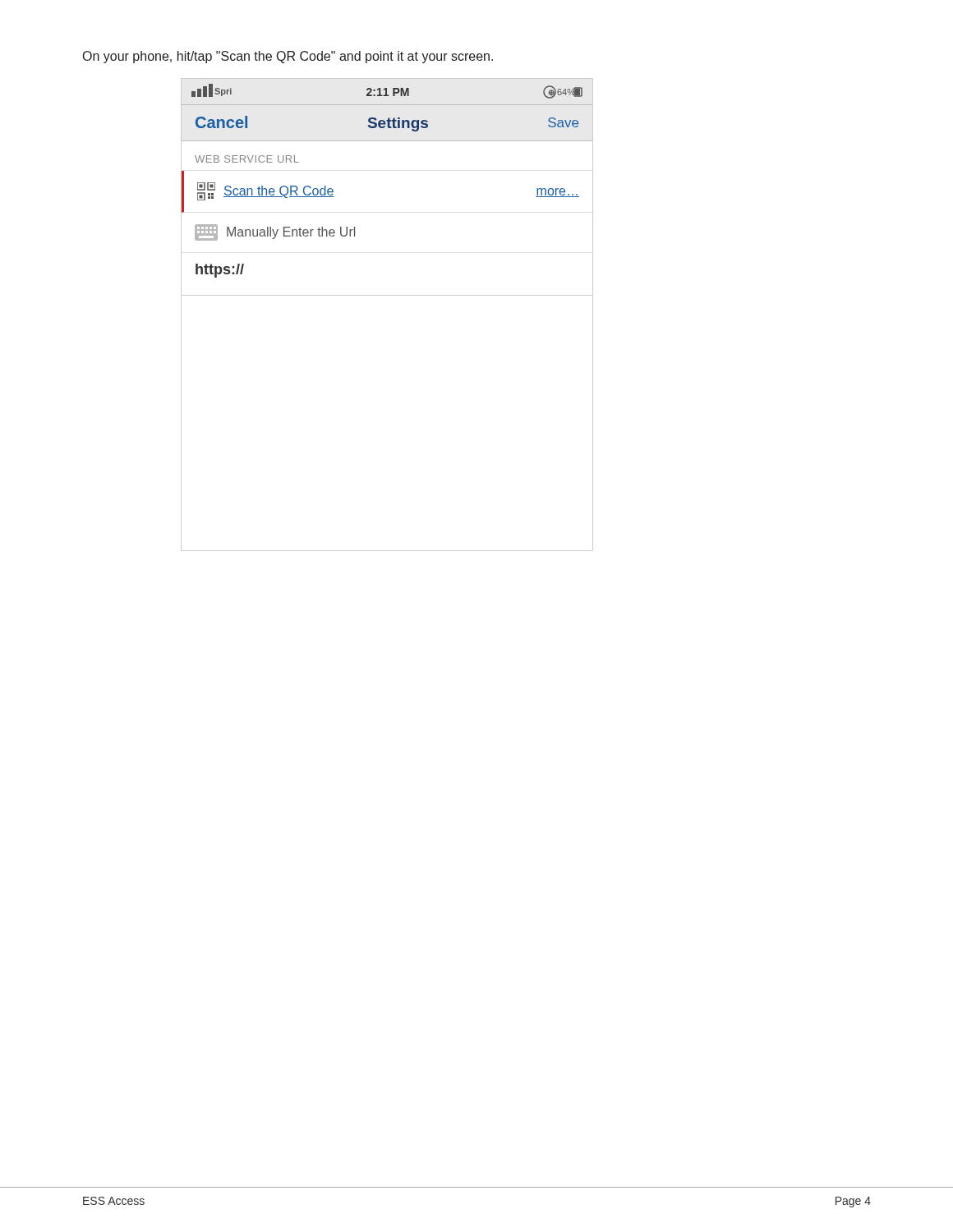Locate the screenshot
Viewport: 953px width, 1232px height.
pyautogui.click(x=387, y=315)
